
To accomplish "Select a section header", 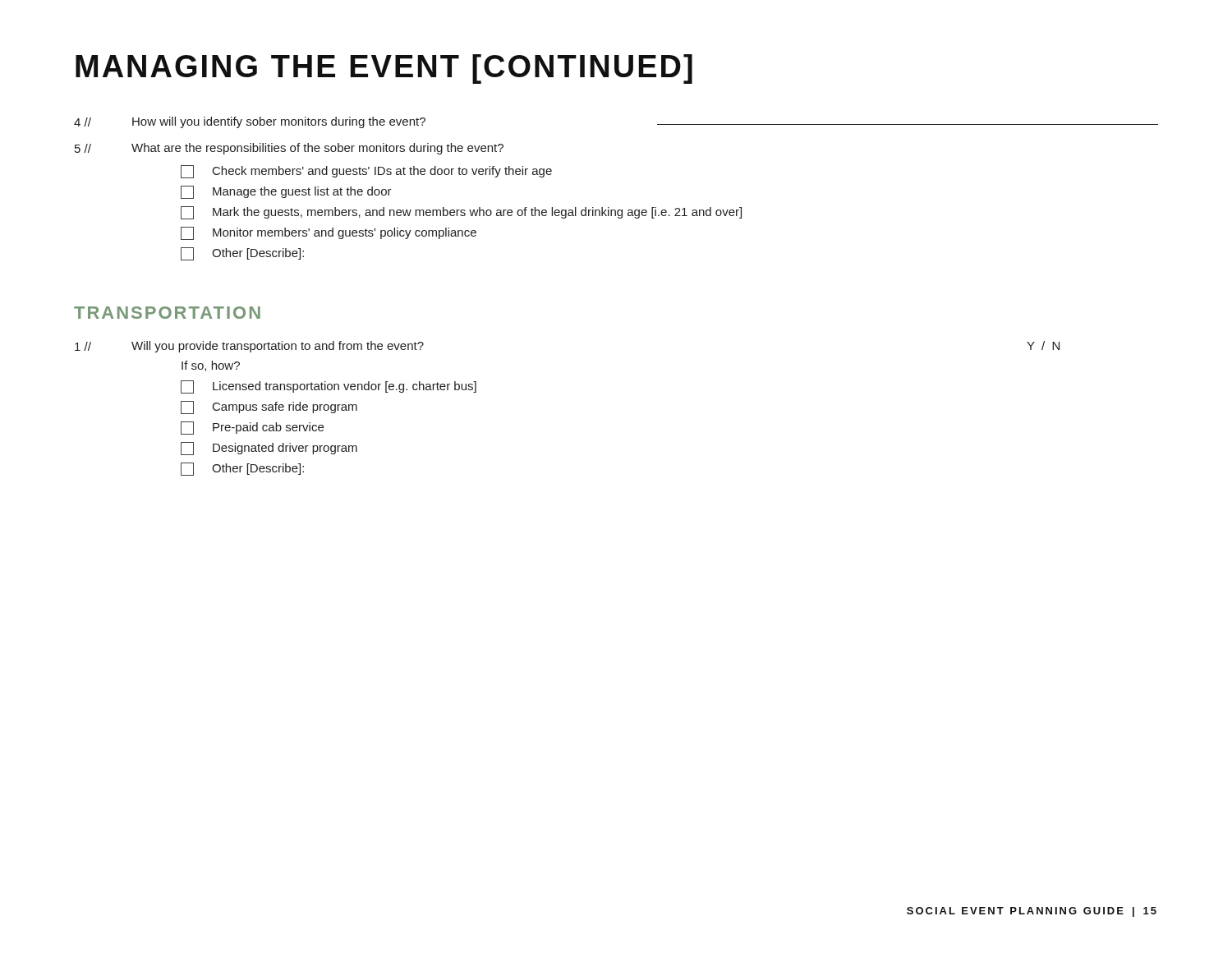I will tap(168, 313).
